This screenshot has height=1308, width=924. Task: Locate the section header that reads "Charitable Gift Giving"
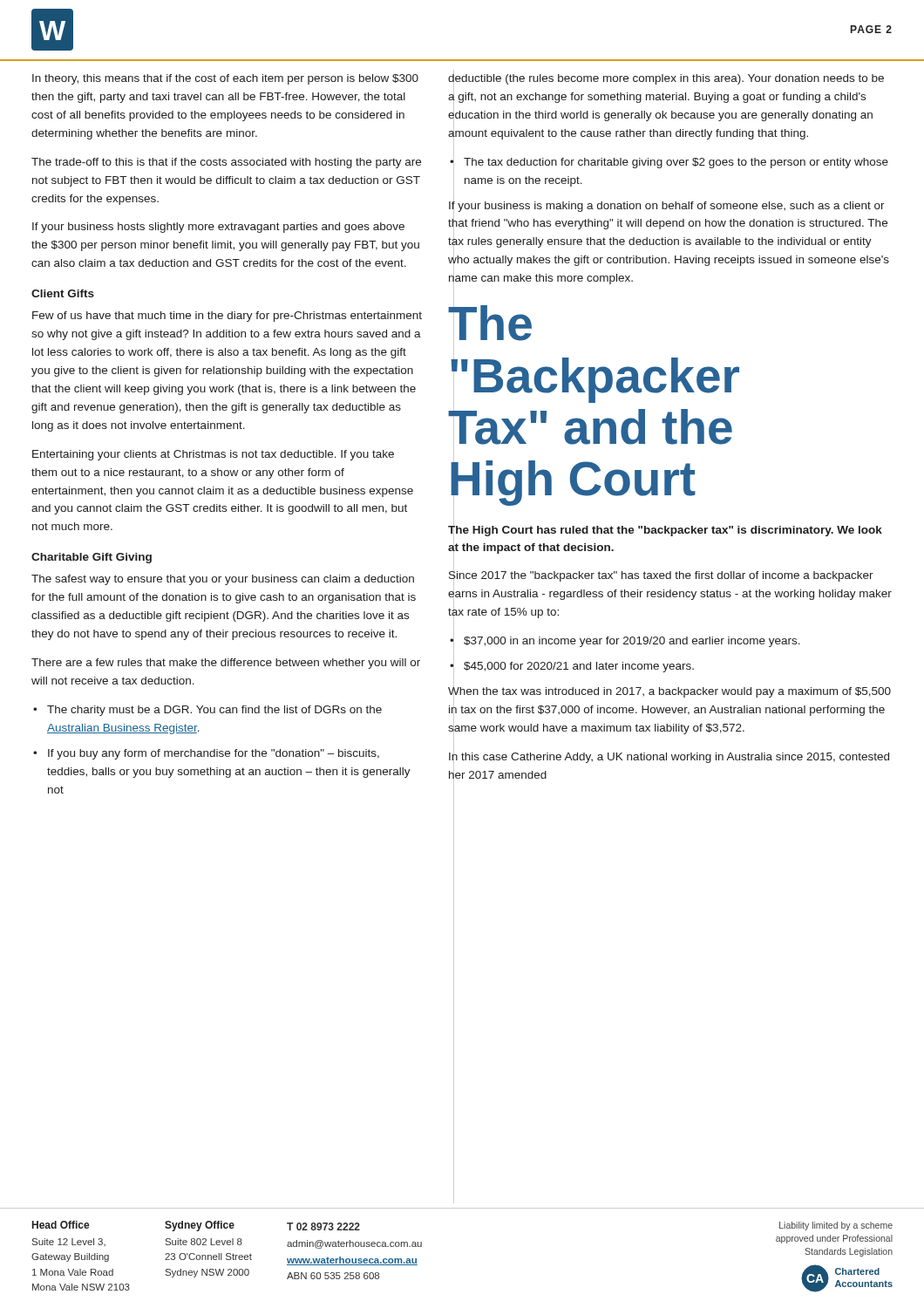[x=92, y=557]
